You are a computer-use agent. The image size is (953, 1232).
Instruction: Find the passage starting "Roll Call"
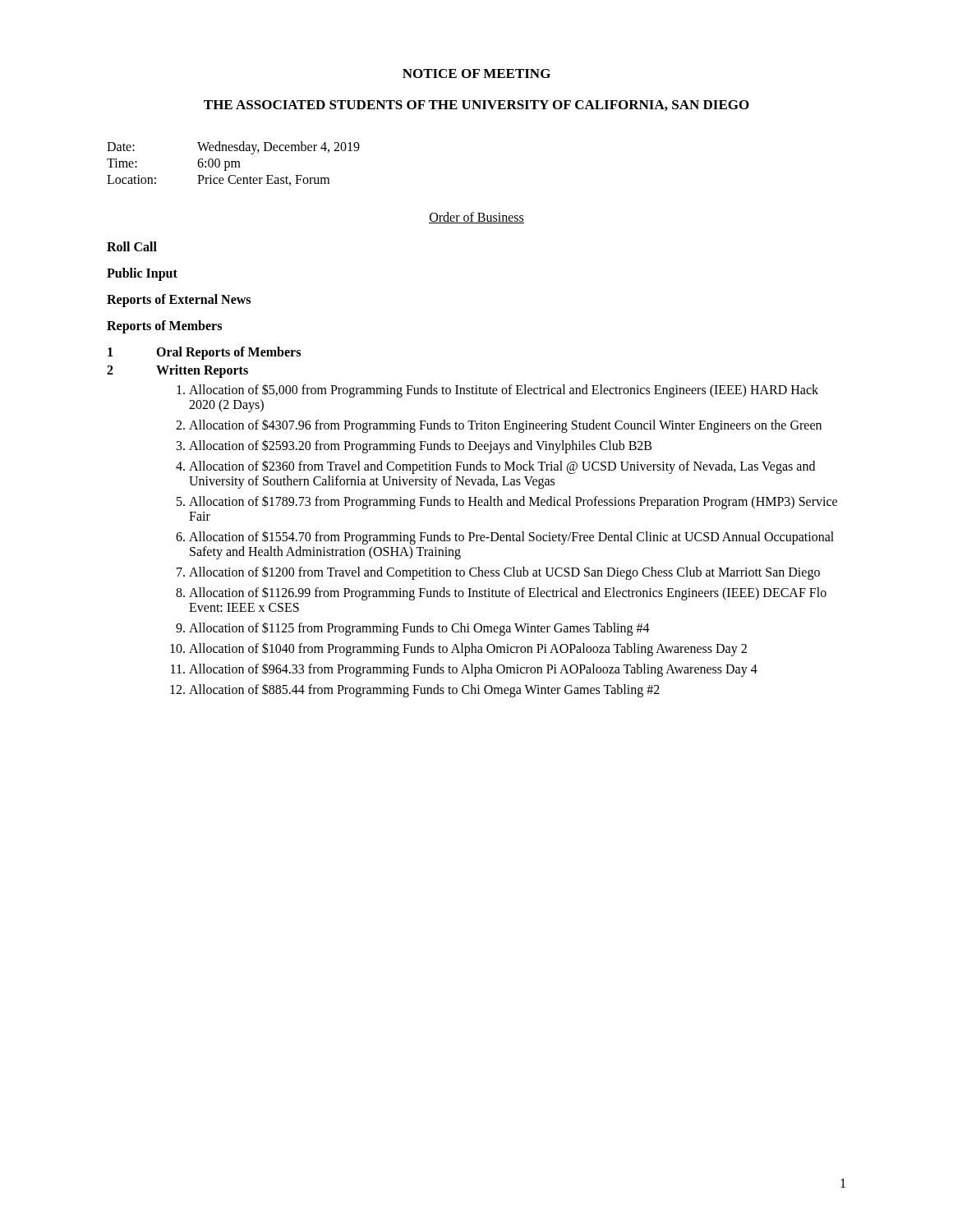click(132, 247)
